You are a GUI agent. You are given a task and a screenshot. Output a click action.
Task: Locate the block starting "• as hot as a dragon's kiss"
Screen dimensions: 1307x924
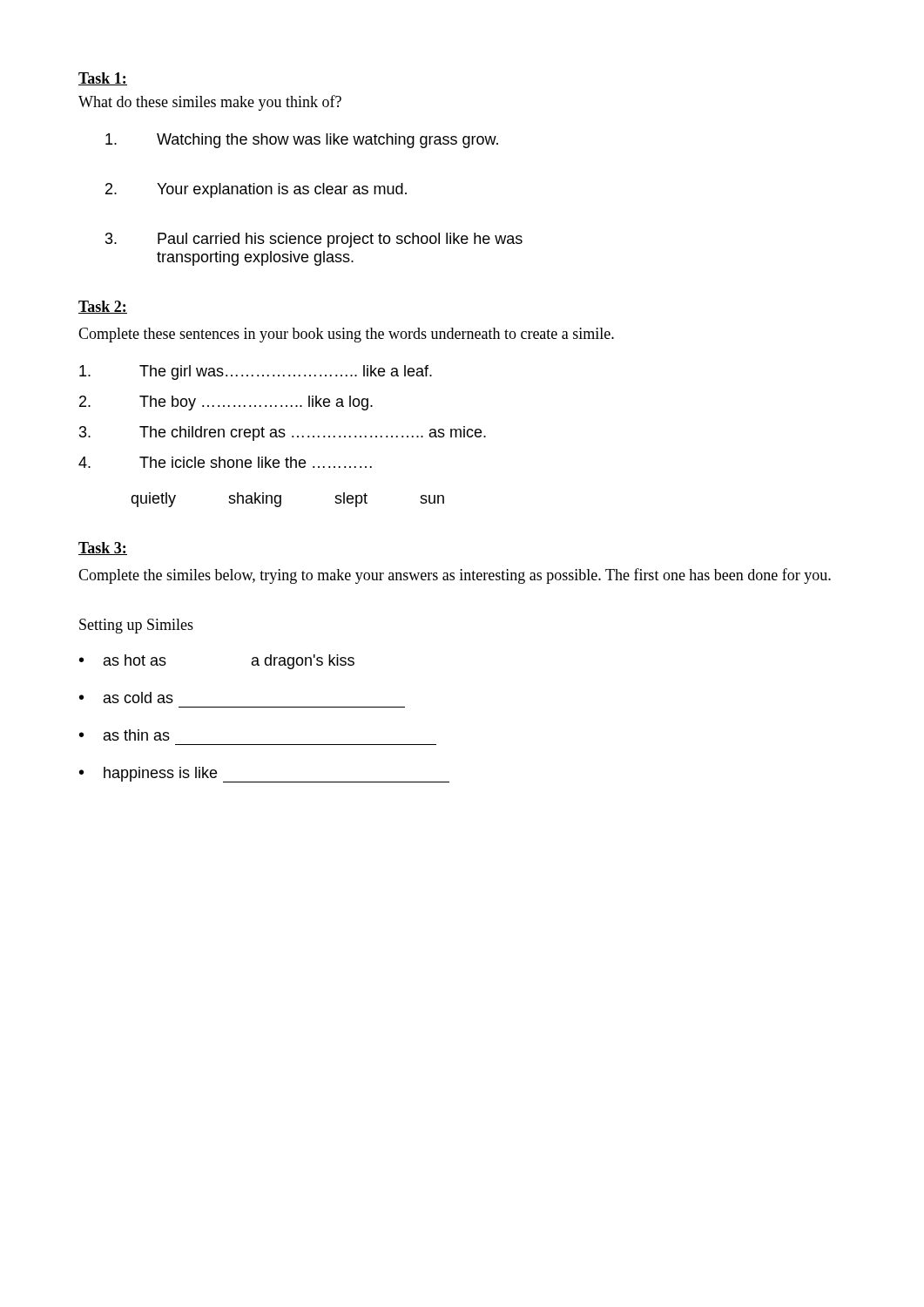tap(139, 662)
